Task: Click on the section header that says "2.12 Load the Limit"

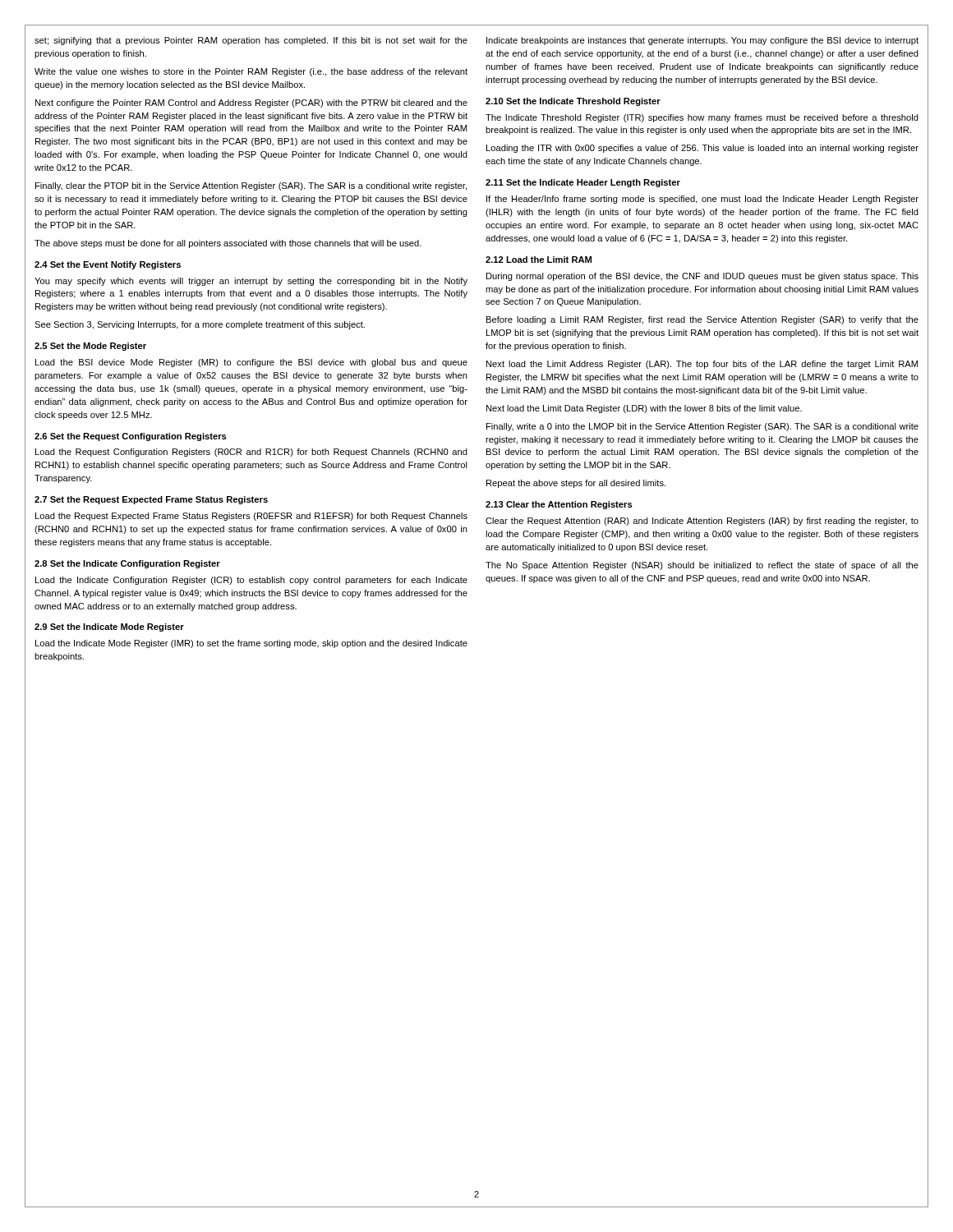Action: coord(539,259)
